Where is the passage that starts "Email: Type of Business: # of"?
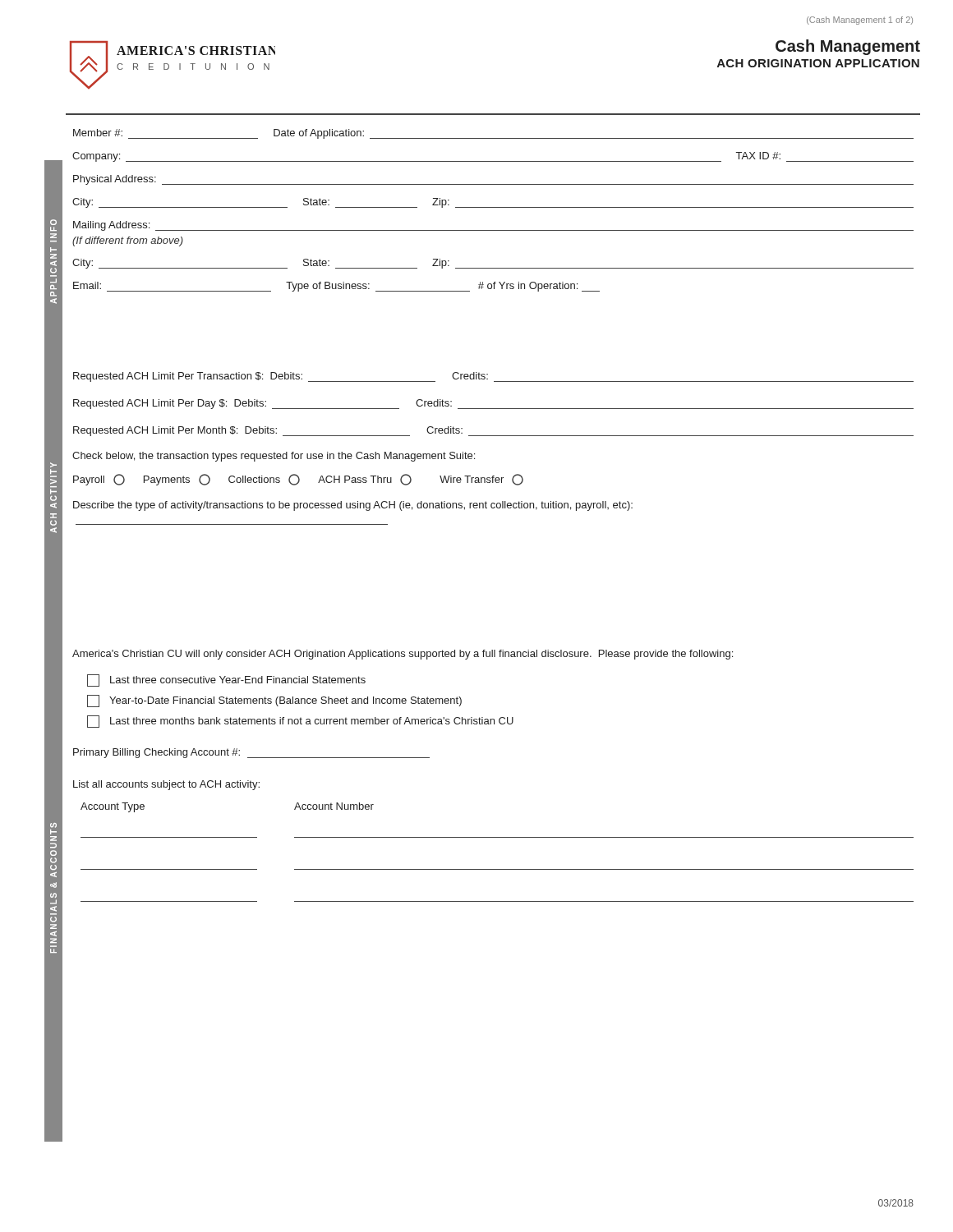The image size is (953, 1232). pyautogui.click(x=336, y=285)
